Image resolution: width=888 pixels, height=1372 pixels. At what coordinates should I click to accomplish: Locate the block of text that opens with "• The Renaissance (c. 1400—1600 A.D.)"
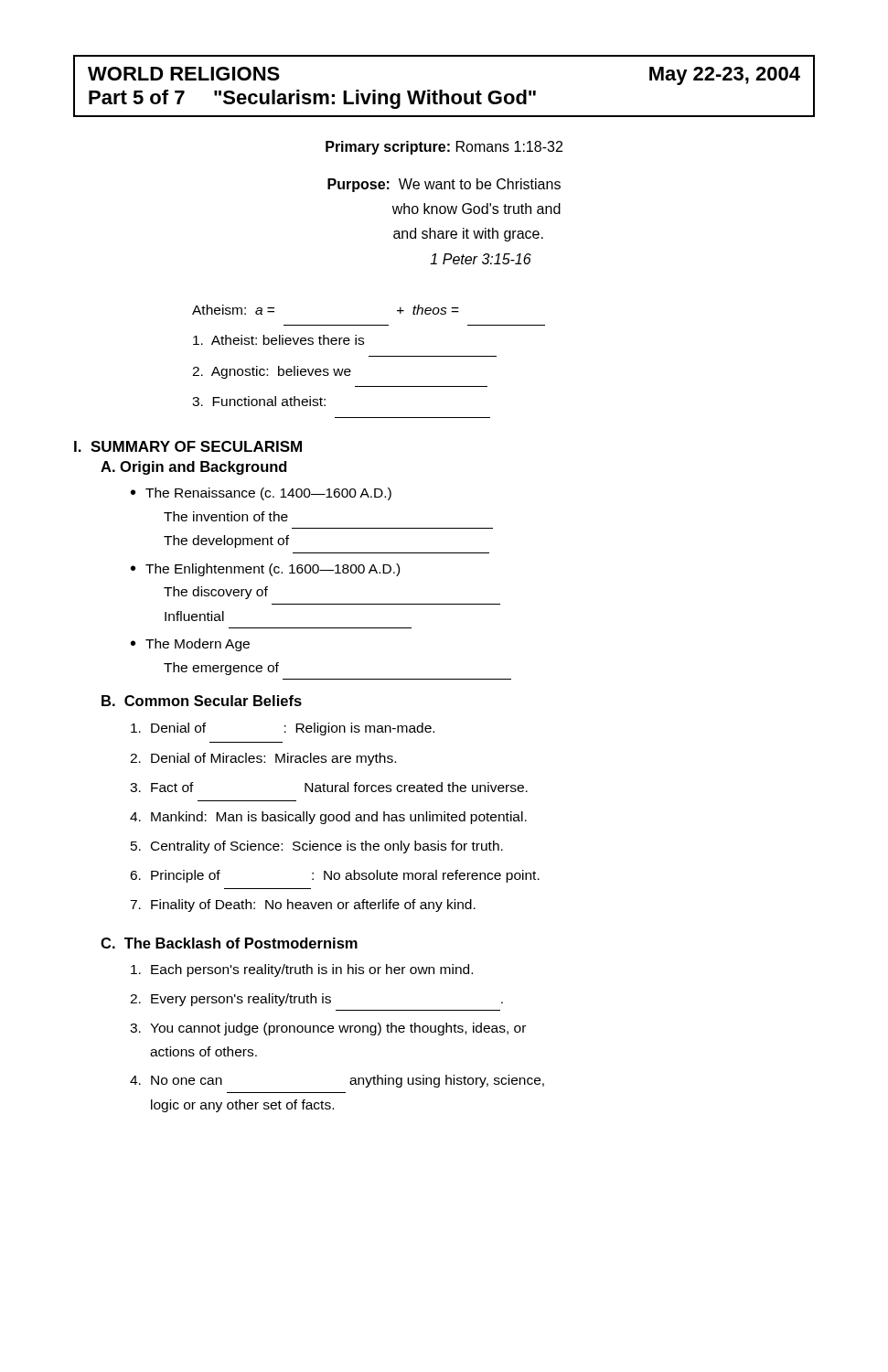coord(472,517)
